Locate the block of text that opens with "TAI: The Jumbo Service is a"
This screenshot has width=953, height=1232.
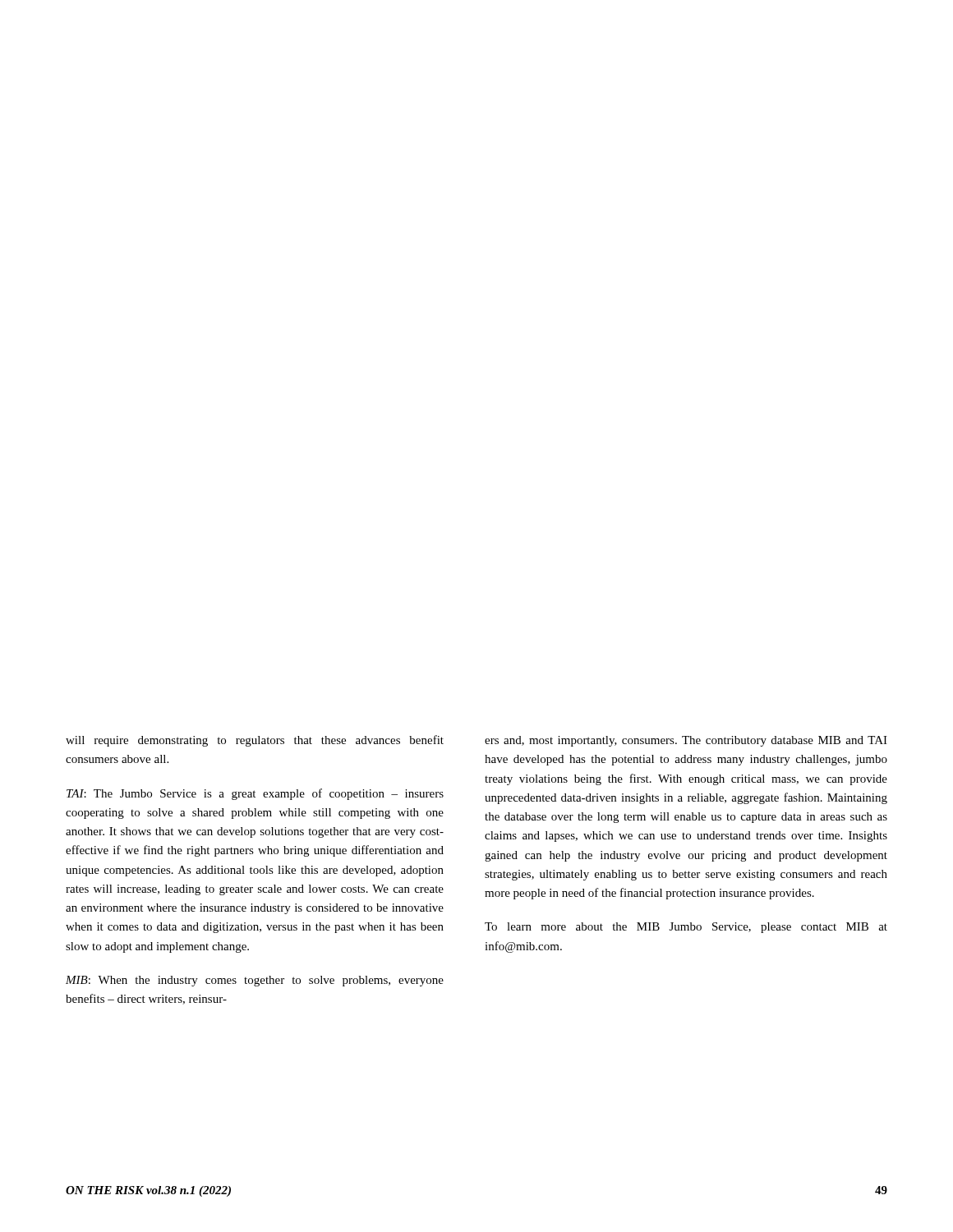click(x=255, y=869)
